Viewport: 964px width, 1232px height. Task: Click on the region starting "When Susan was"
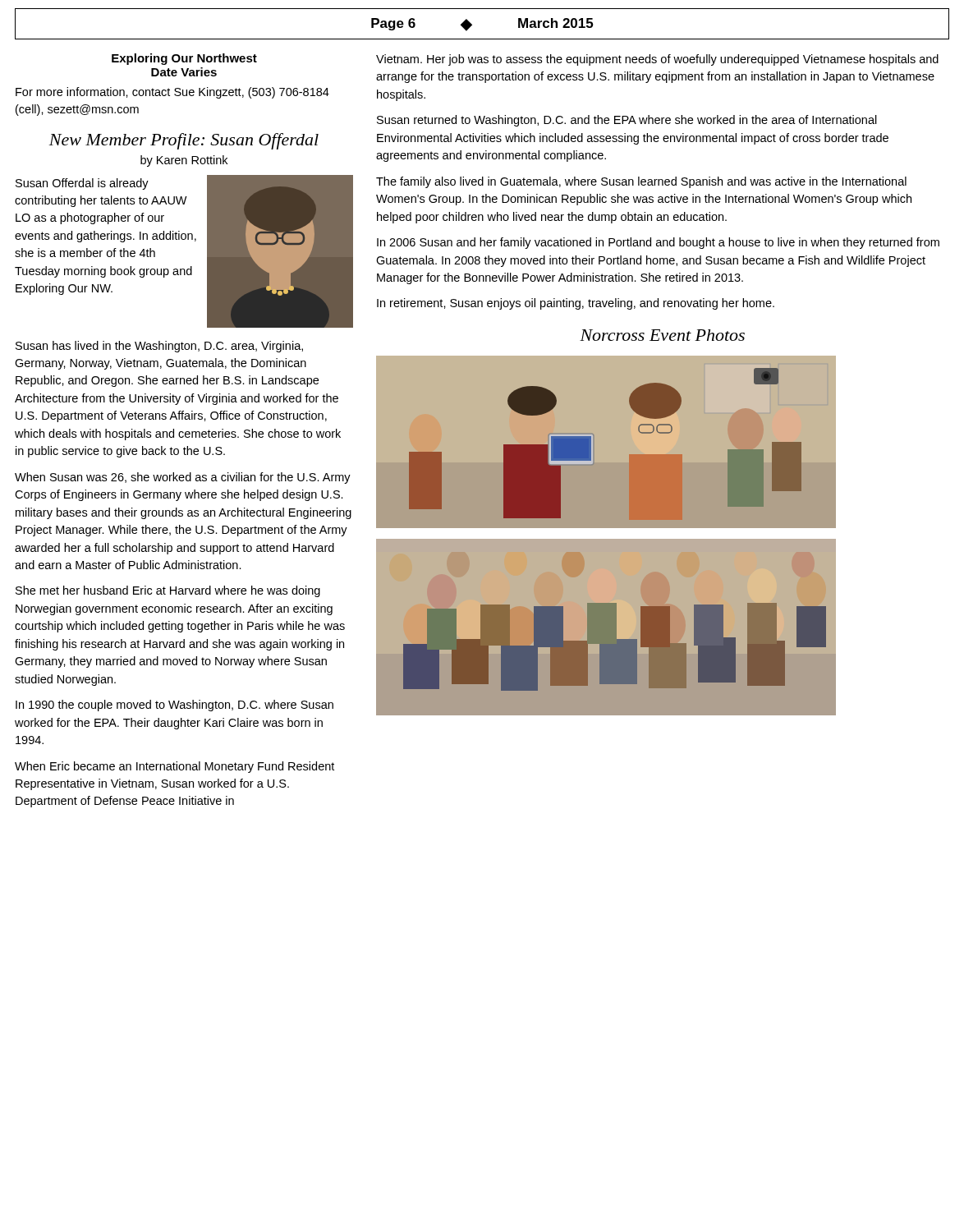click(183, 521)
